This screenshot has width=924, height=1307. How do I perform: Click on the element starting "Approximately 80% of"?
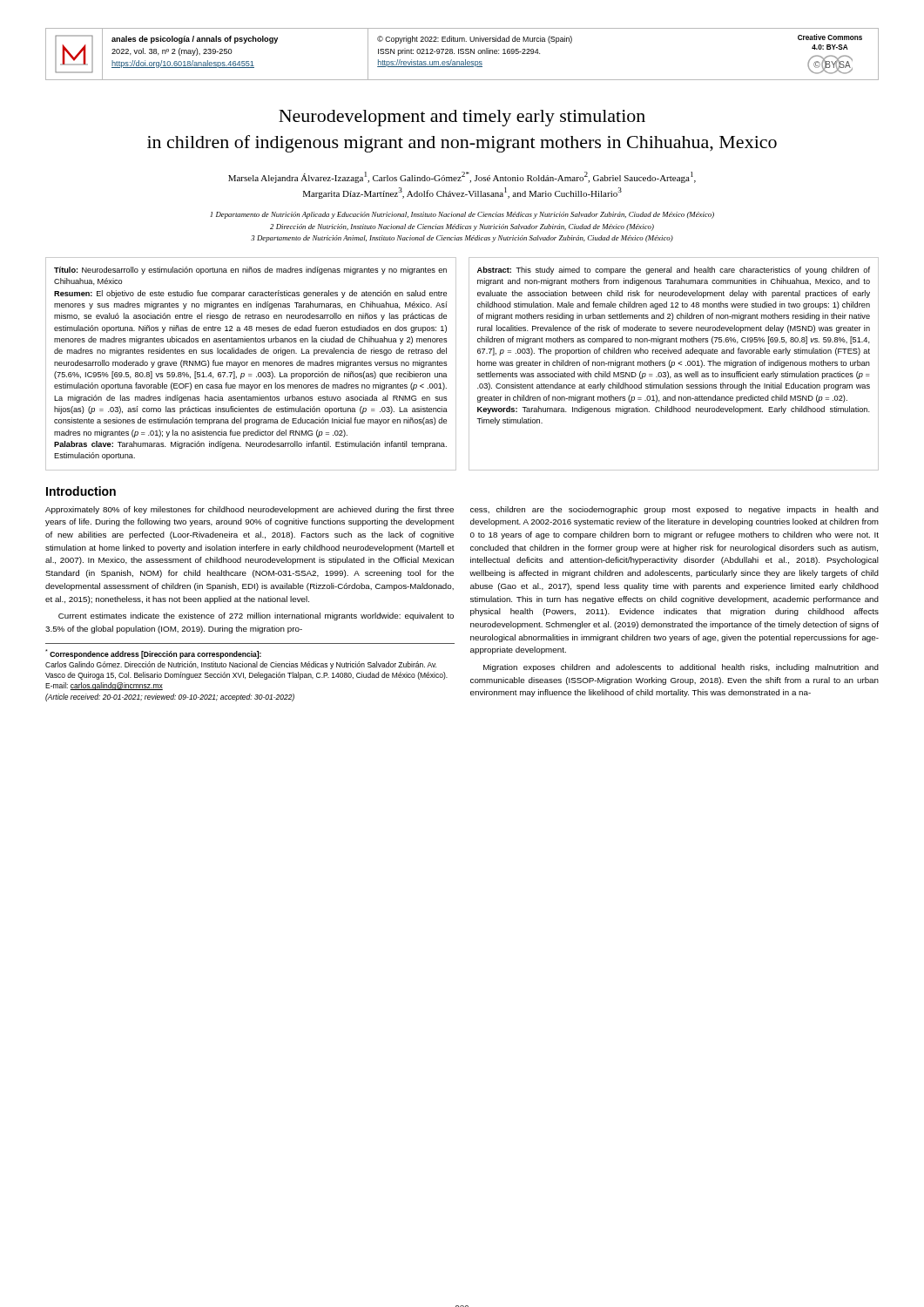pos(250,570)
